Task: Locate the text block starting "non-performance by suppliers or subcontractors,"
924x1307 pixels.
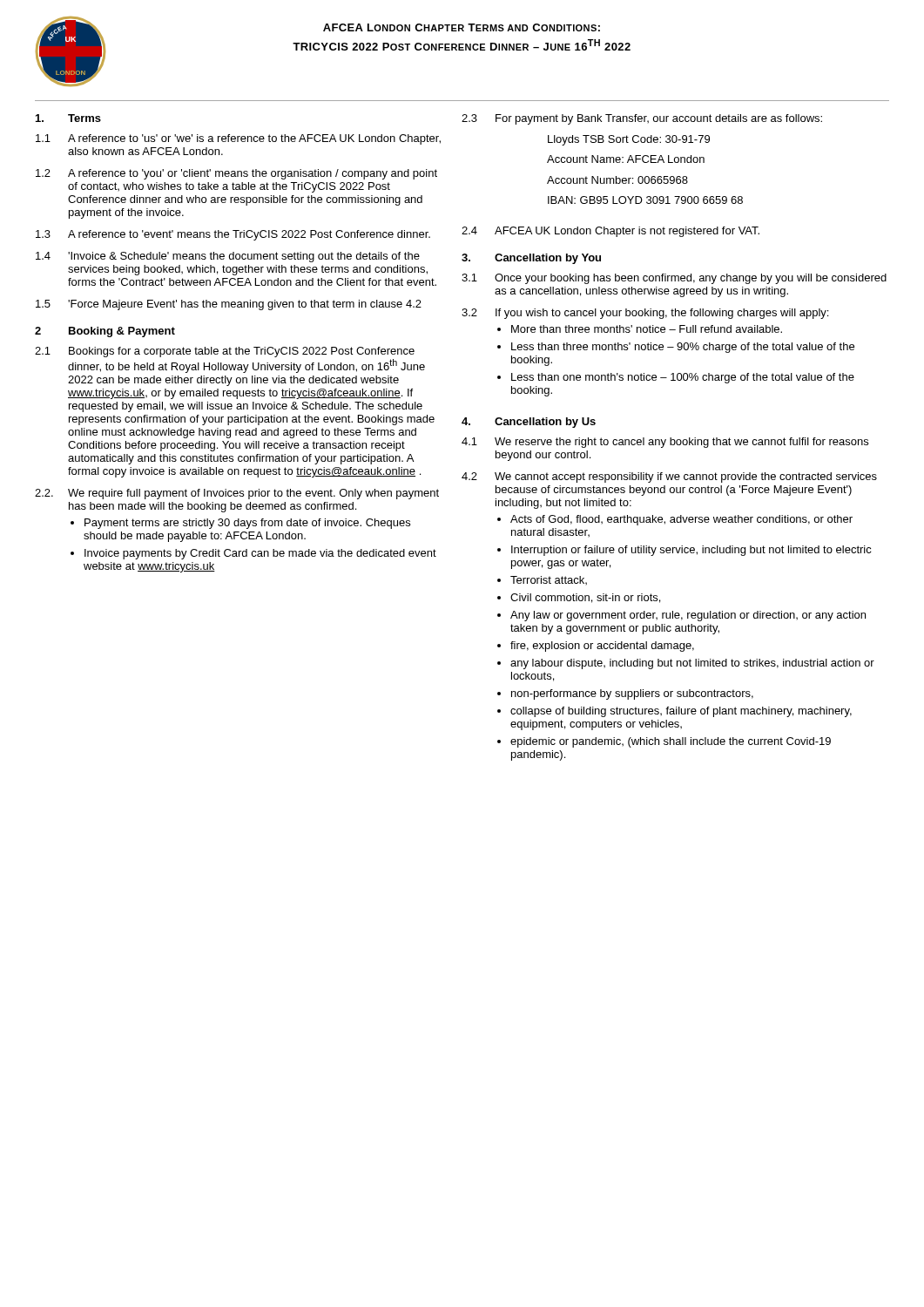Action: pos(632,693)
